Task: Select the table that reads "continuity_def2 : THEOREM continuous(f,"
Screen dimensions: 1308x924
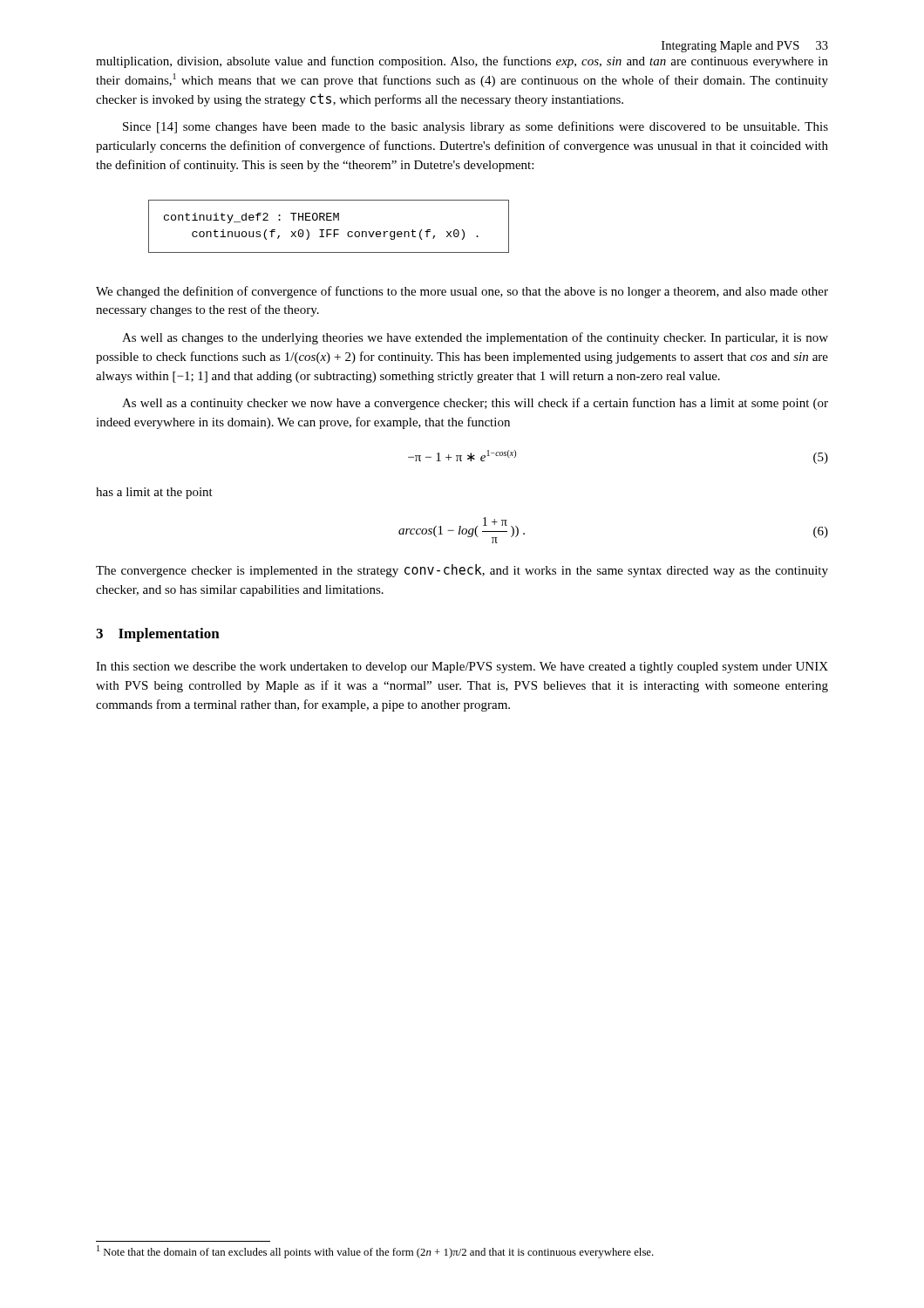Action: point(462,226)
